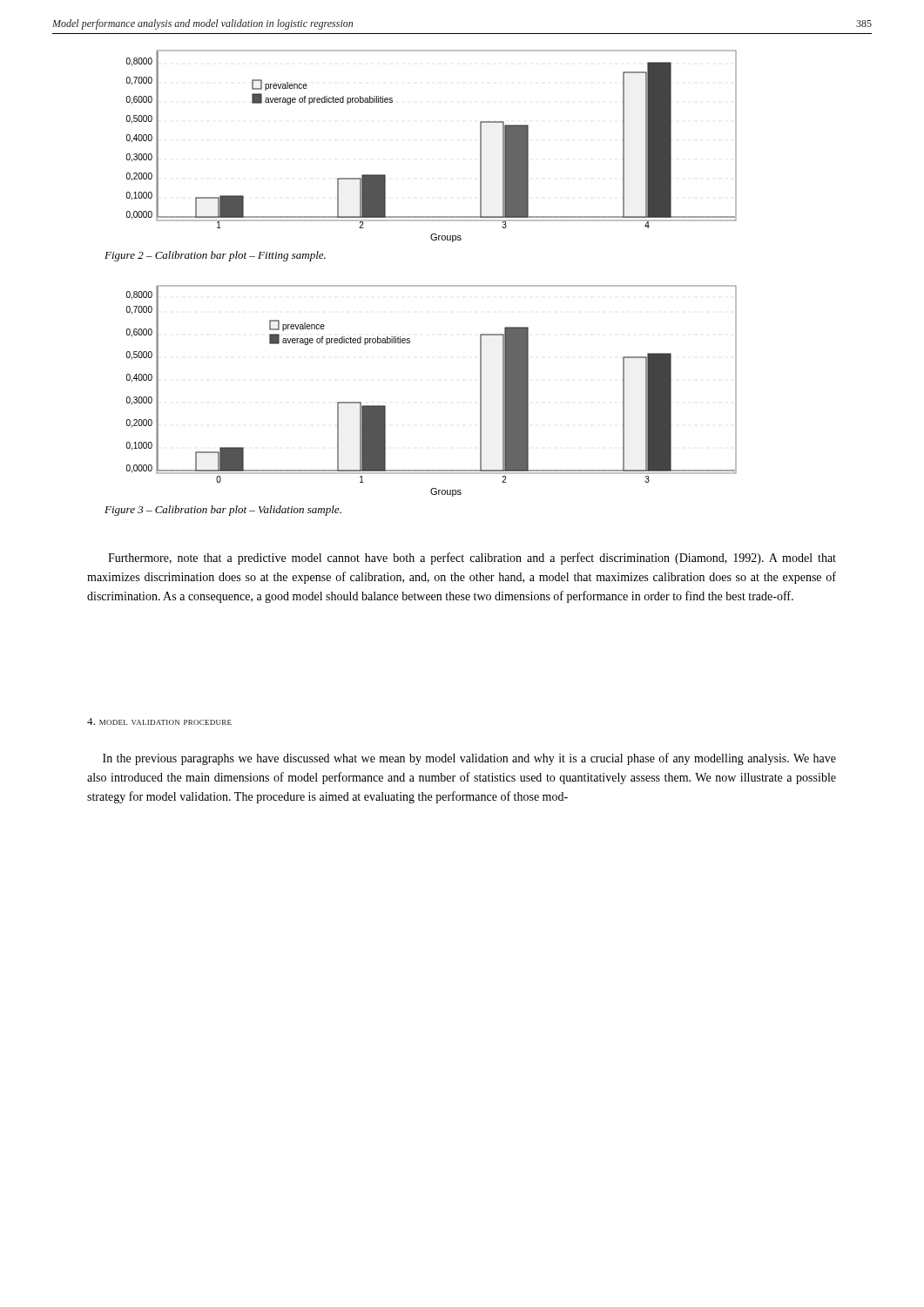Find the caption with the text "Figure 3 – Calibration bar plot – Validation"

(x=223, y=509)
